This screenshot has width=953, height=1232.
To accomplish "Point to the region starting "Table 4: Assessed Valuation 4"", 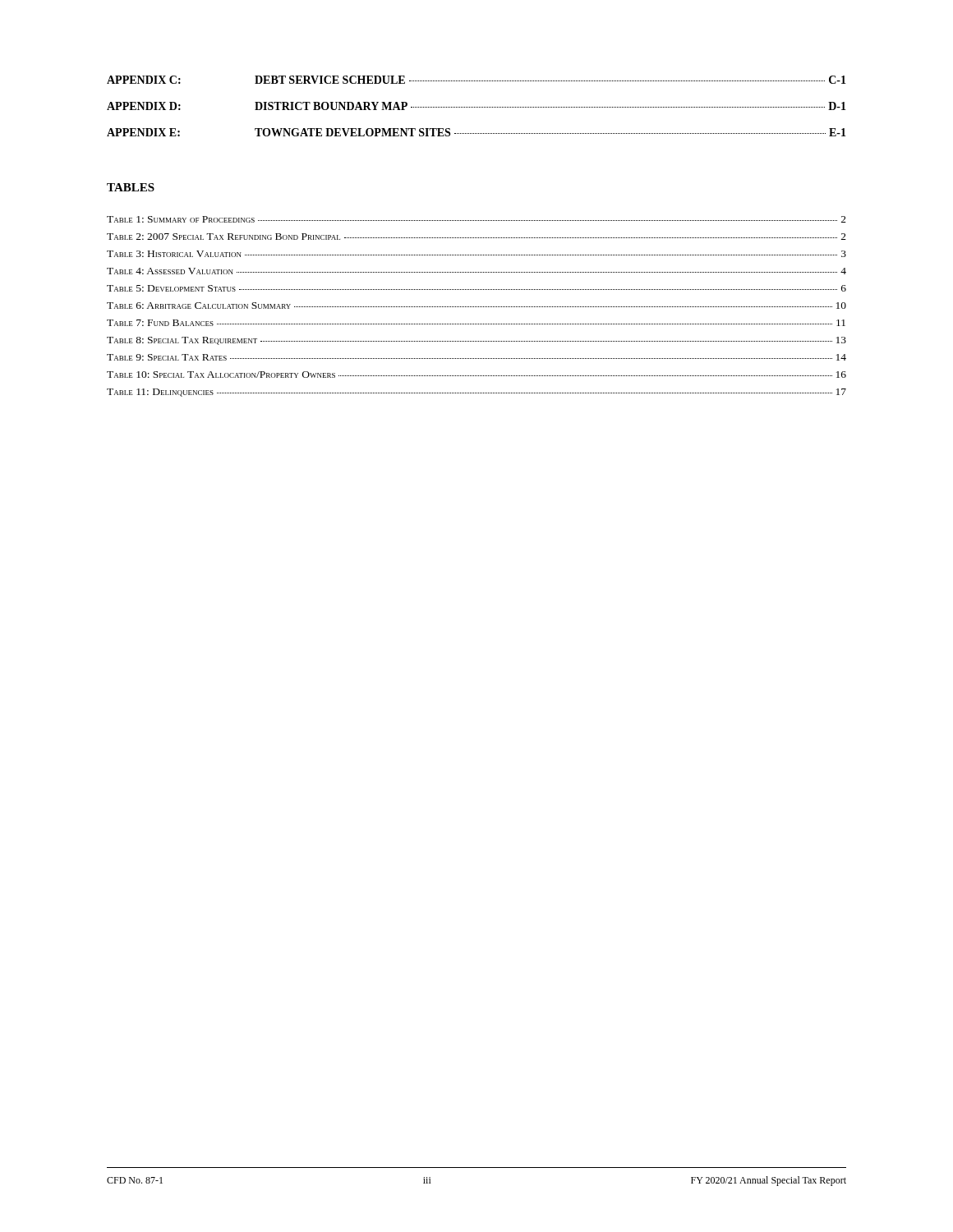I will click(476, 271).
